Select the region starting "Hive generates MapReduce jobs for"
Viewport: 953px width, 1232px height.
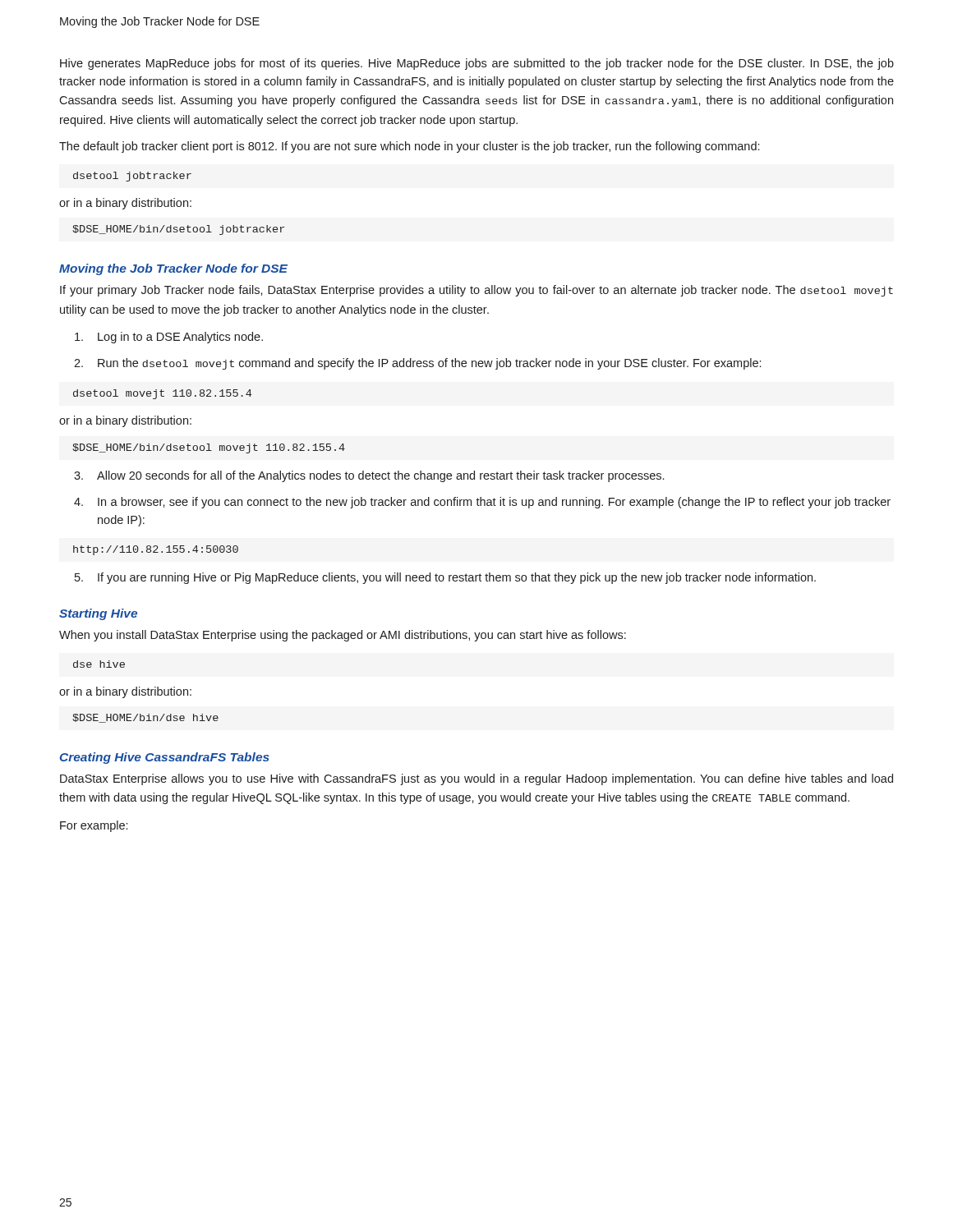(476, 92)
